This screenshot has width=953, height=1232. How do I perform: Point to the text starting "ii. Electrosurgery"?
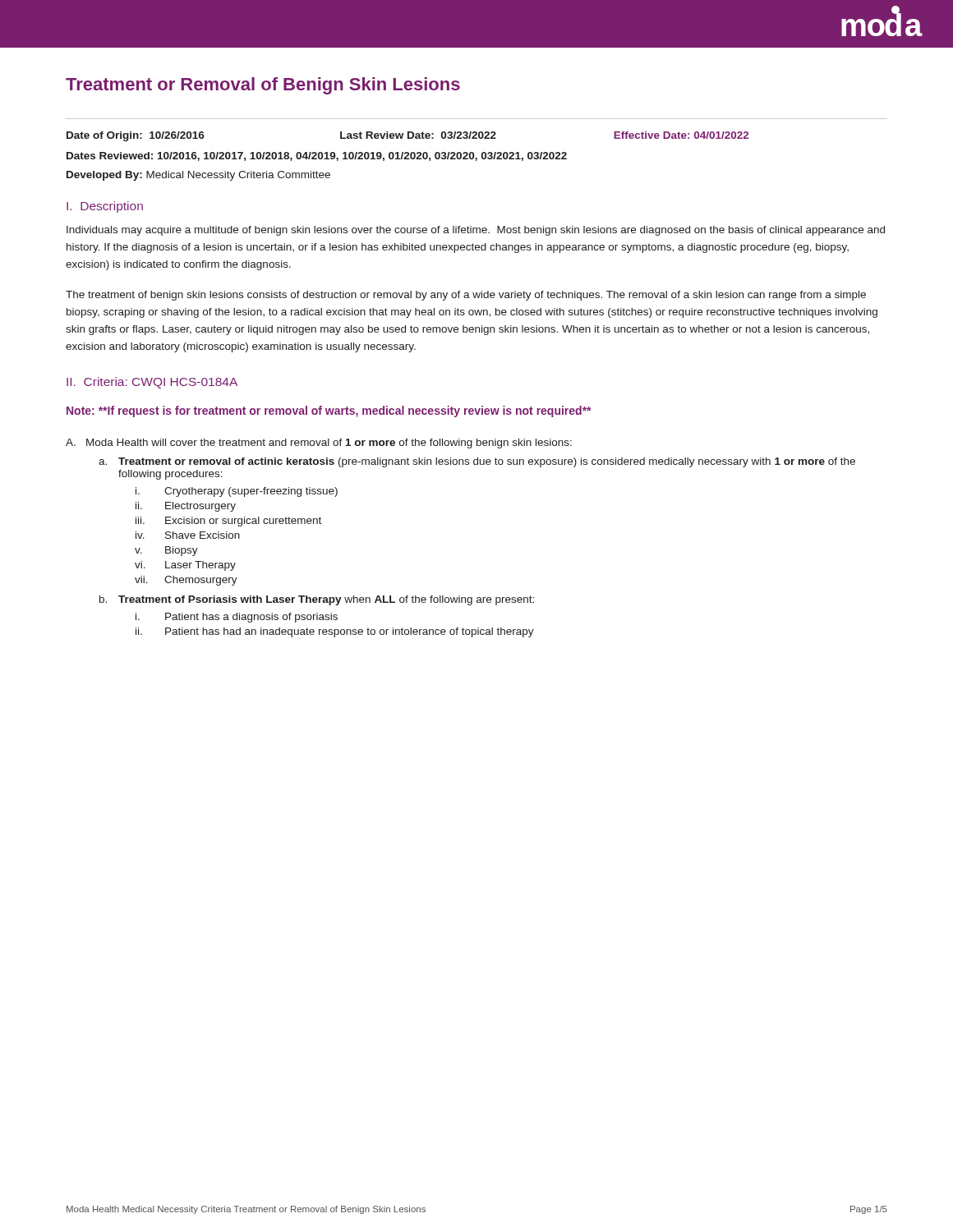tap(185, 506)
